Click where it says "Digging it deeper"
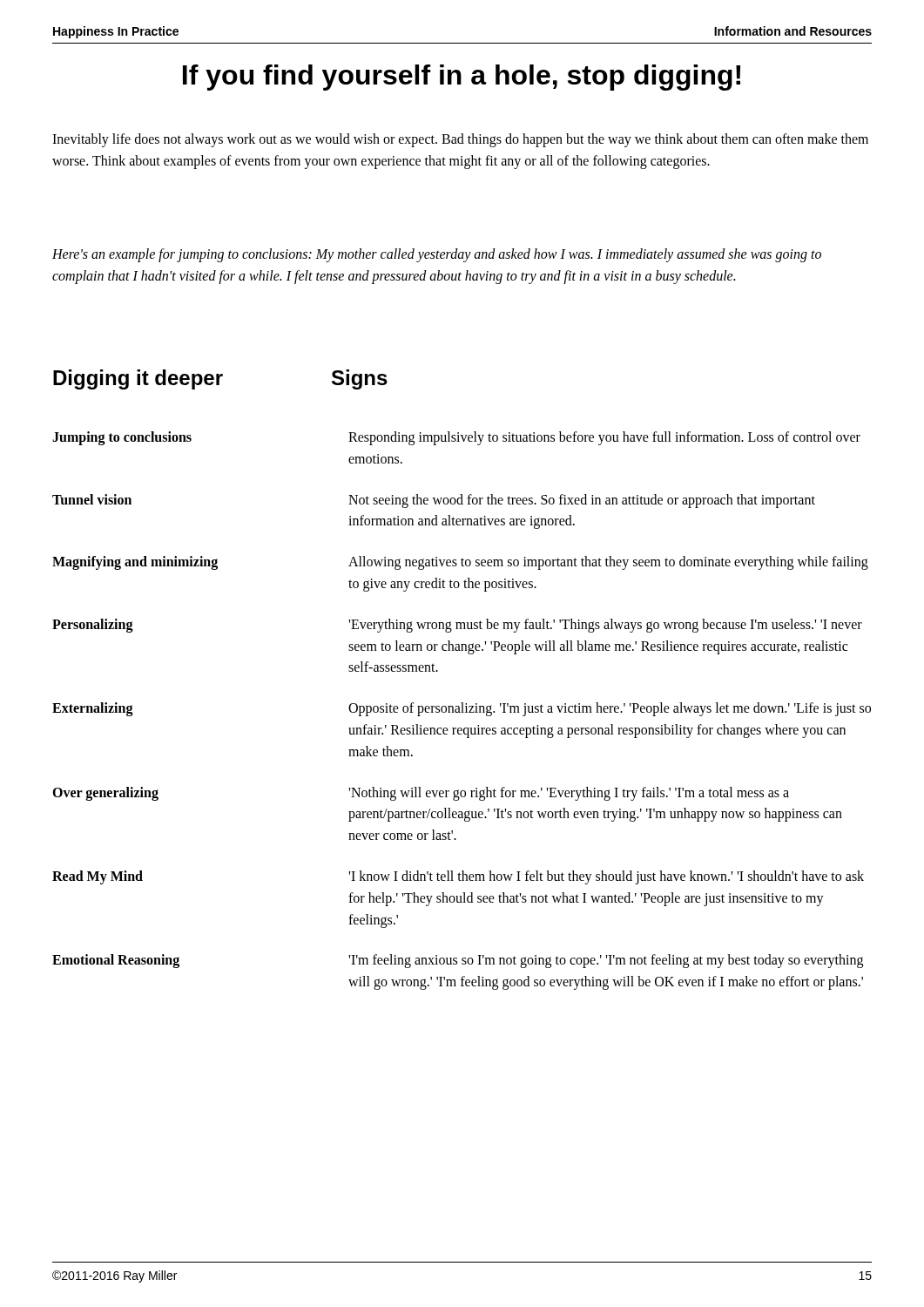This screenshot has height=1307, width=924. click(x=138, y=378)
